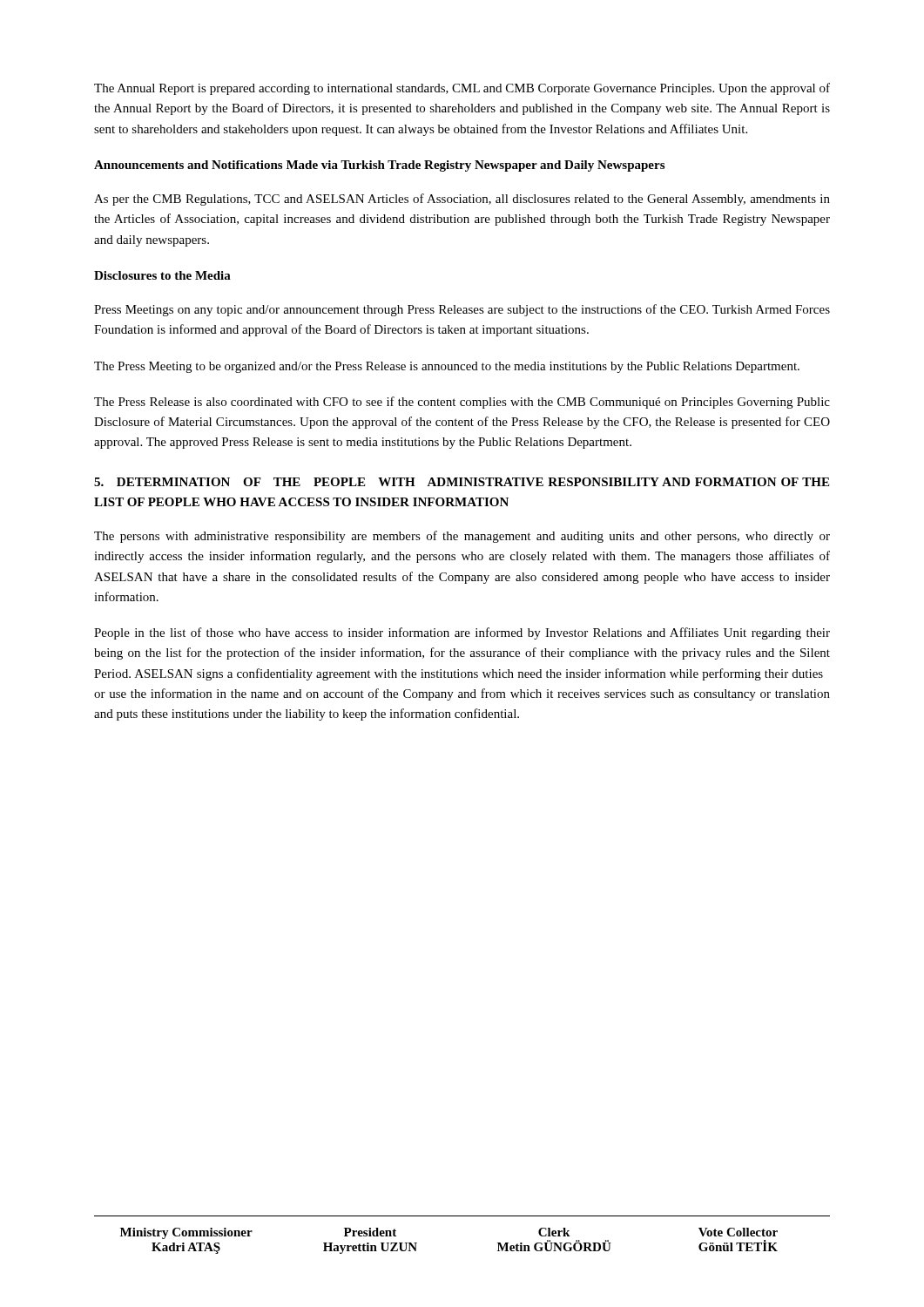Select the element starting "People in the"
This screenshot has width=924, height=1307.
click(462, 673)
